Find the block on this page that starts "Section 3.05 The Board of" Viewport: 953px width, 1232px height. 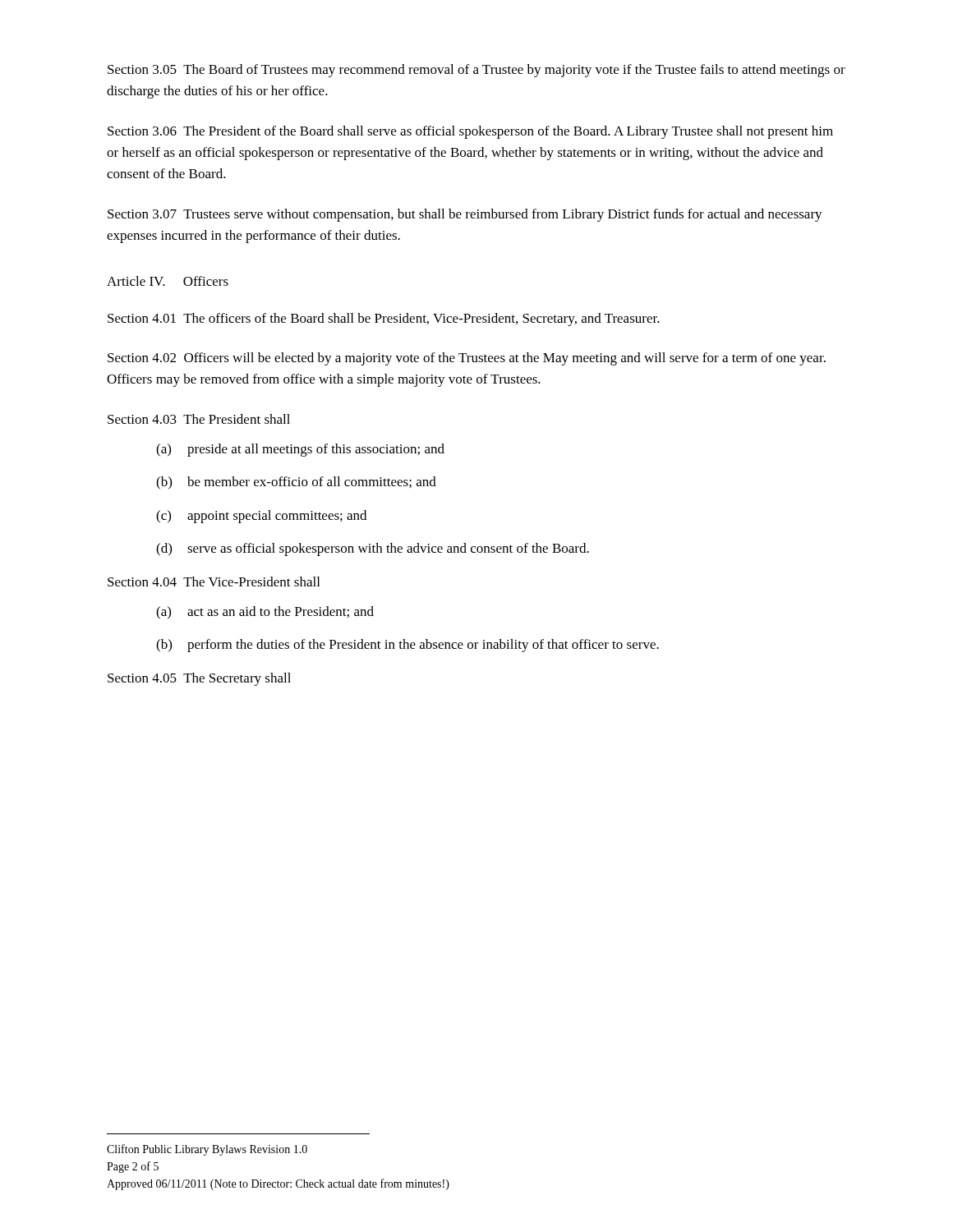pyautogui.click(x=476, y=80)
